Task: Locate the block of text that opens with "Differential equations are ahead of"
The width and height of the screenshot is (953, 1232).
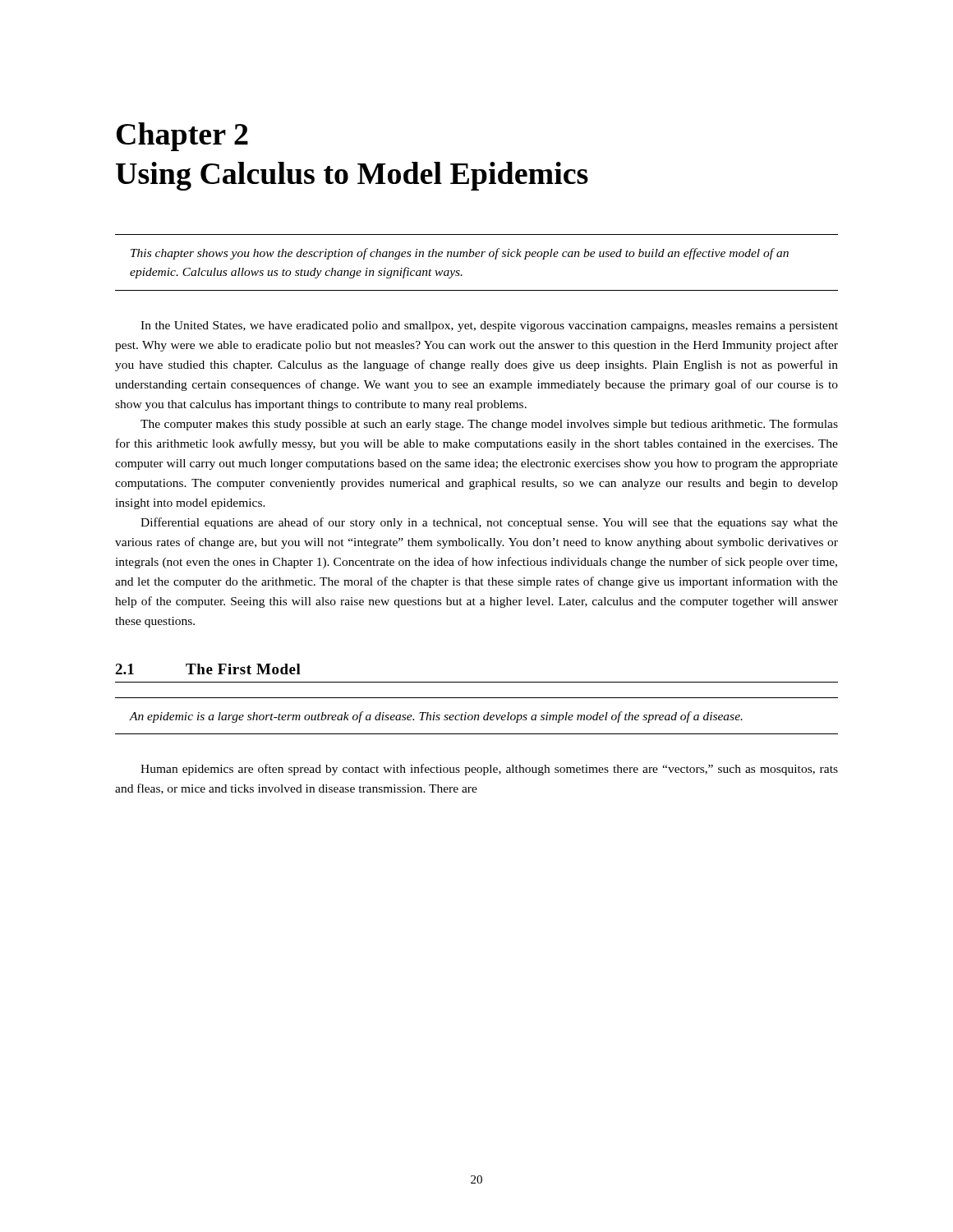Action: pyautogui.click(x=476, y=571)
